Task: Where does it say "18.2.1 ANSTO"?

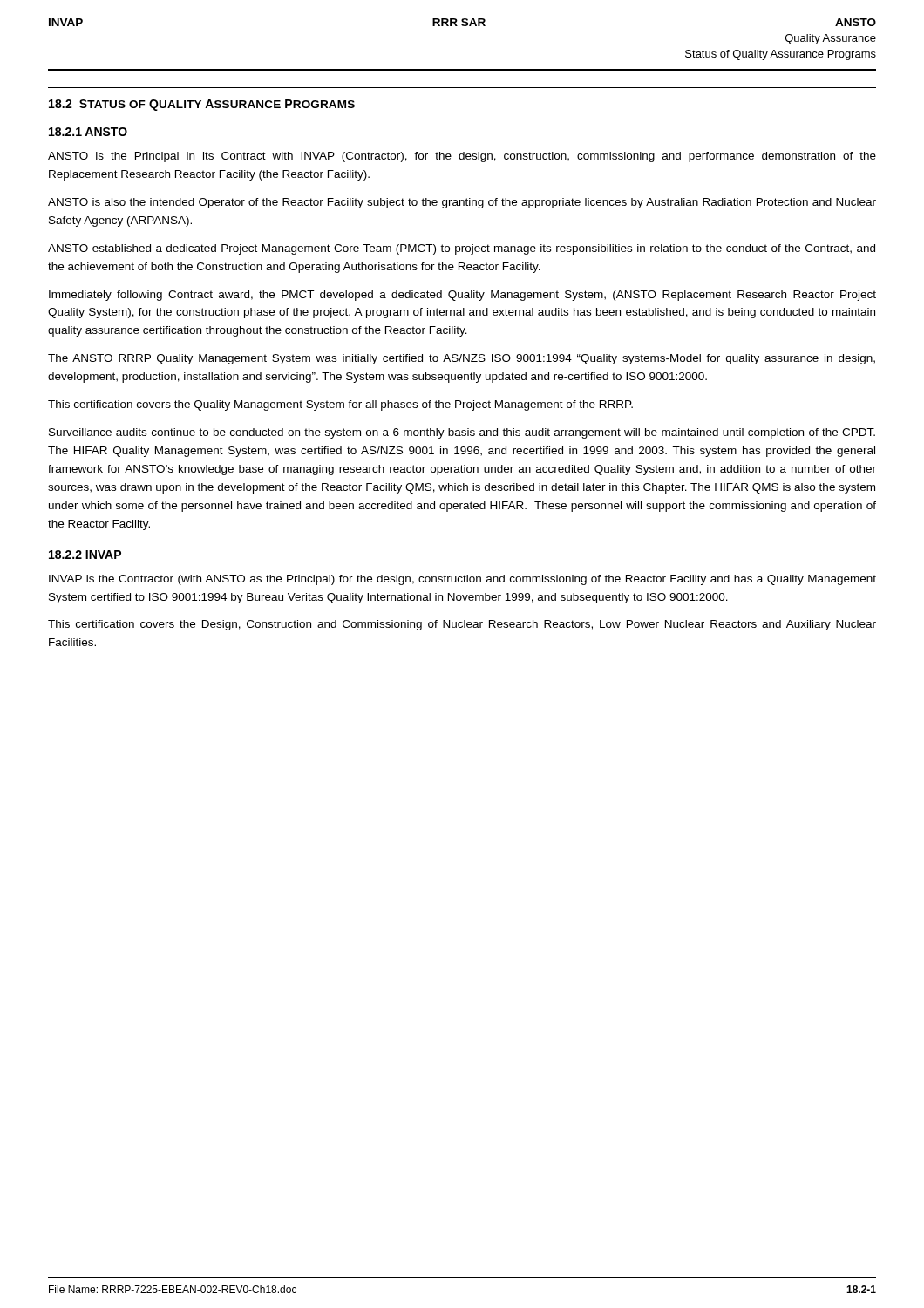Action: click(88, 132)
